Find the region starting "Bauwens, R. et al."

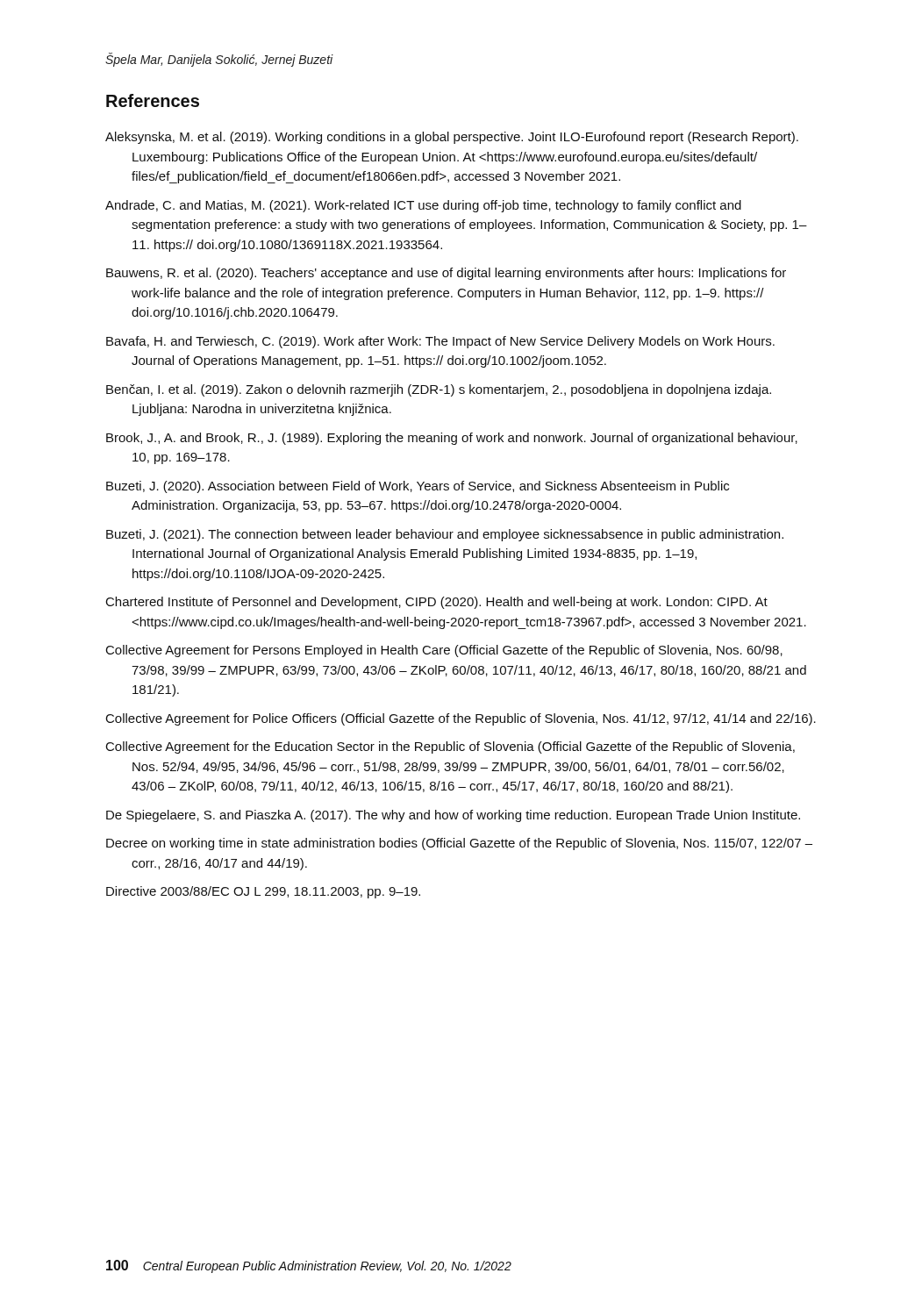(x=446, y=292)
